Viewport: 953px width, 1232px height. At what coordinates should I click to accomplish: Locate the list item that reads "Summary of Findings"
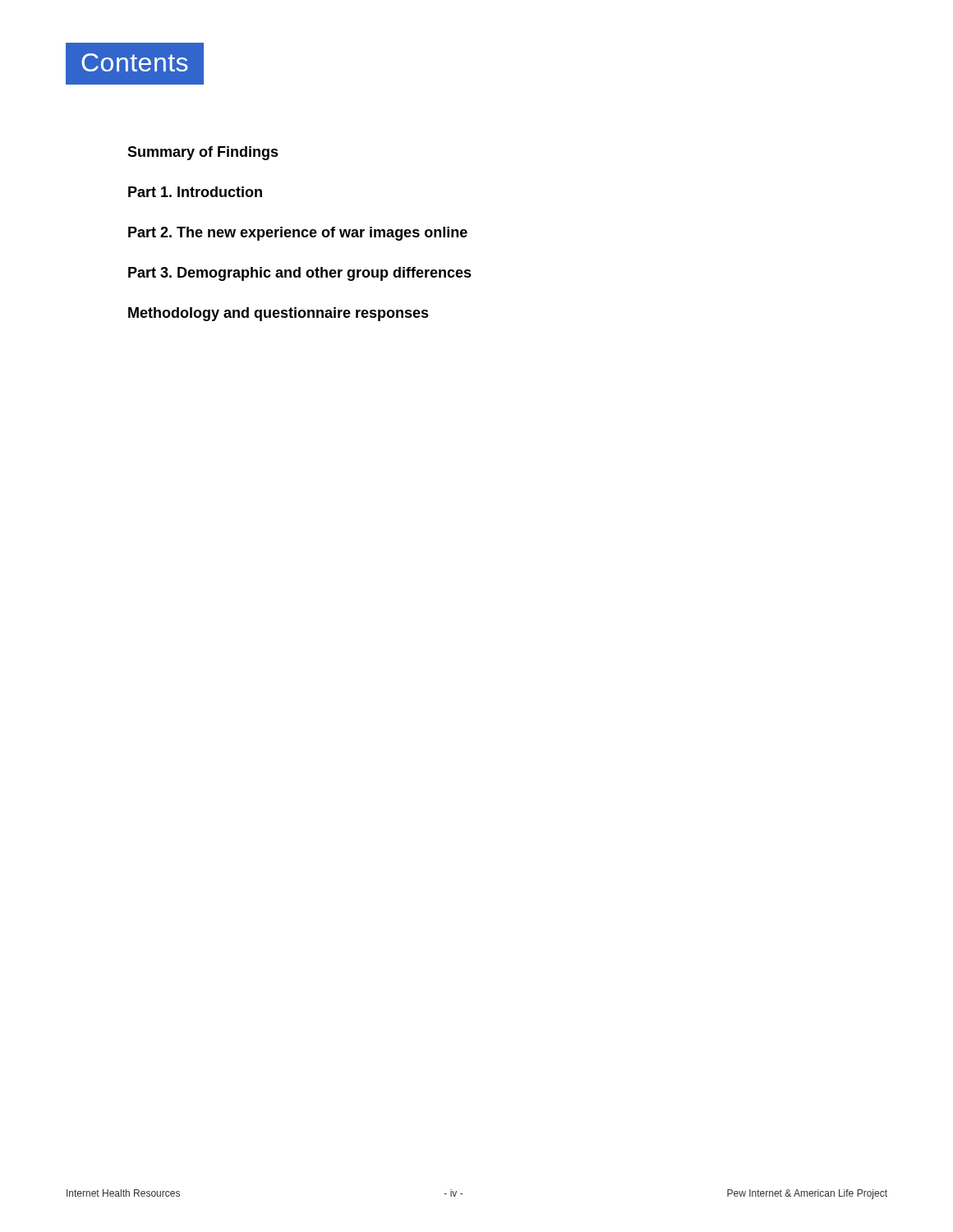(203, 152)
